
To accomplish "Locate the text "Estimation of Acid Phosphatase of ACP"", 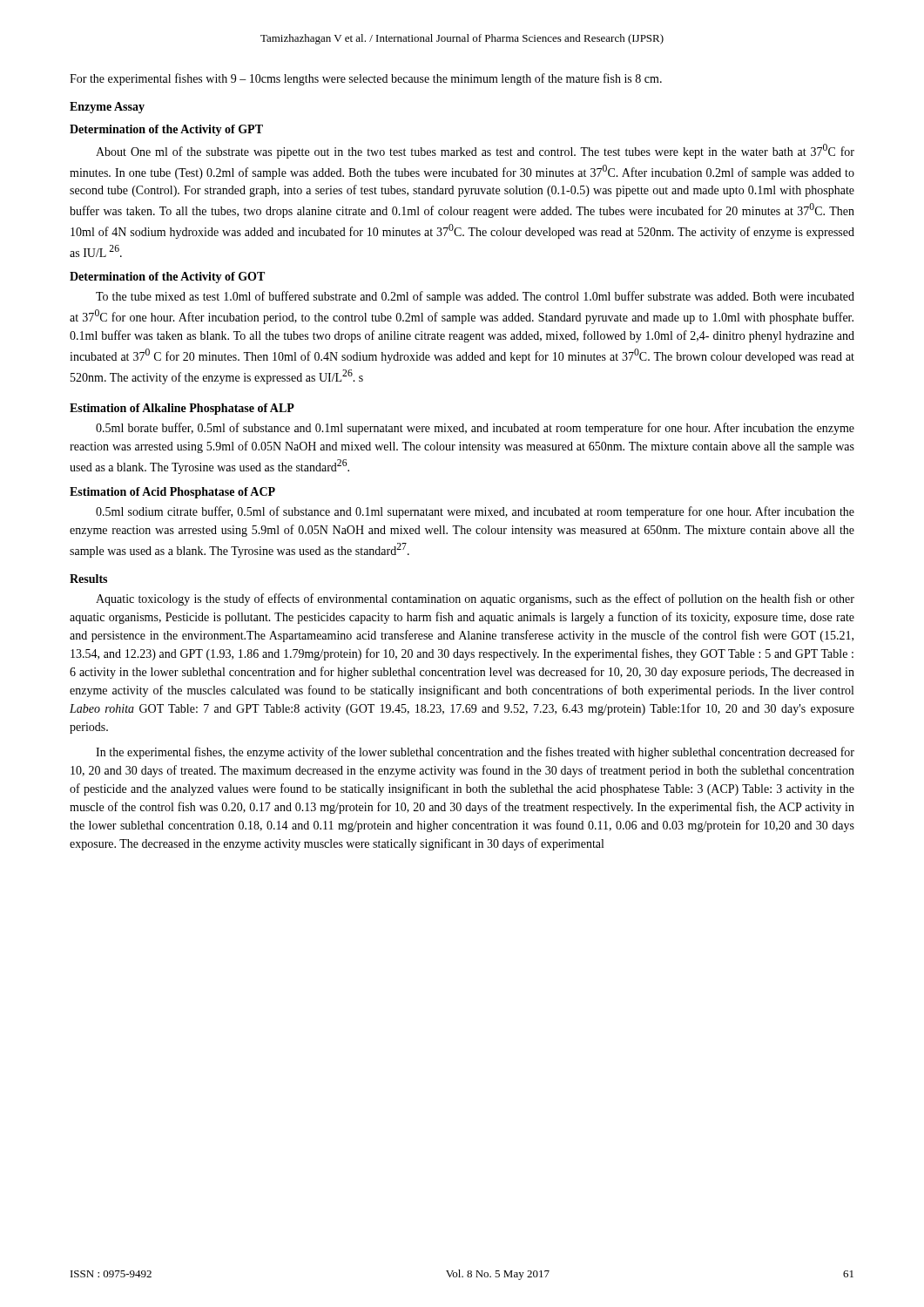I will coord(172,492).
